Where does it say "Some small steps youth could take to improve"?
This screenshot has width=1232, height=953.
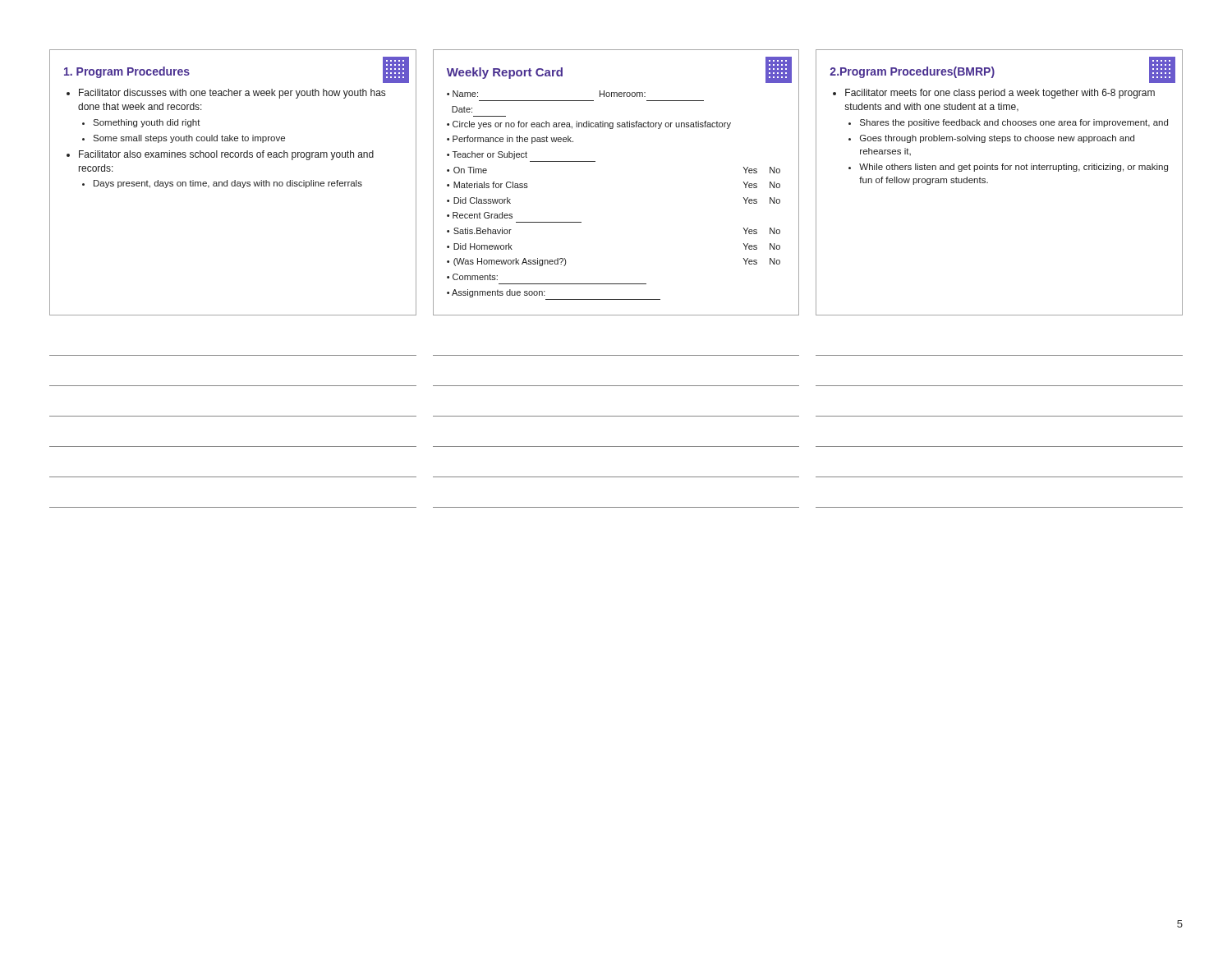(189, 138)
